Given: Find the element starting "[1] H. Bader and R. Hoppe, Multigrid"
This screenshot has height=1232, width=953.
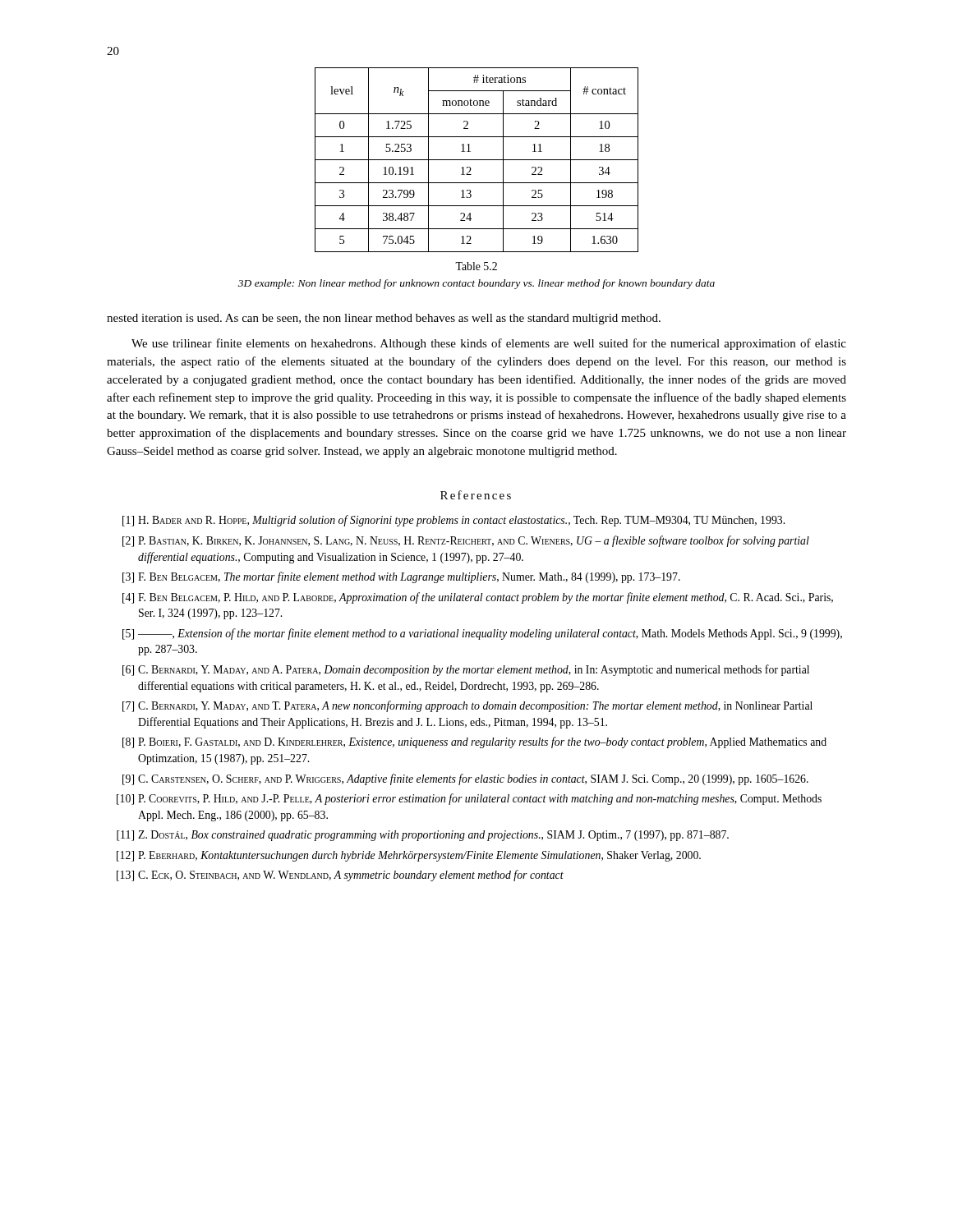Looking at the screenshot, I should (476, 521).
